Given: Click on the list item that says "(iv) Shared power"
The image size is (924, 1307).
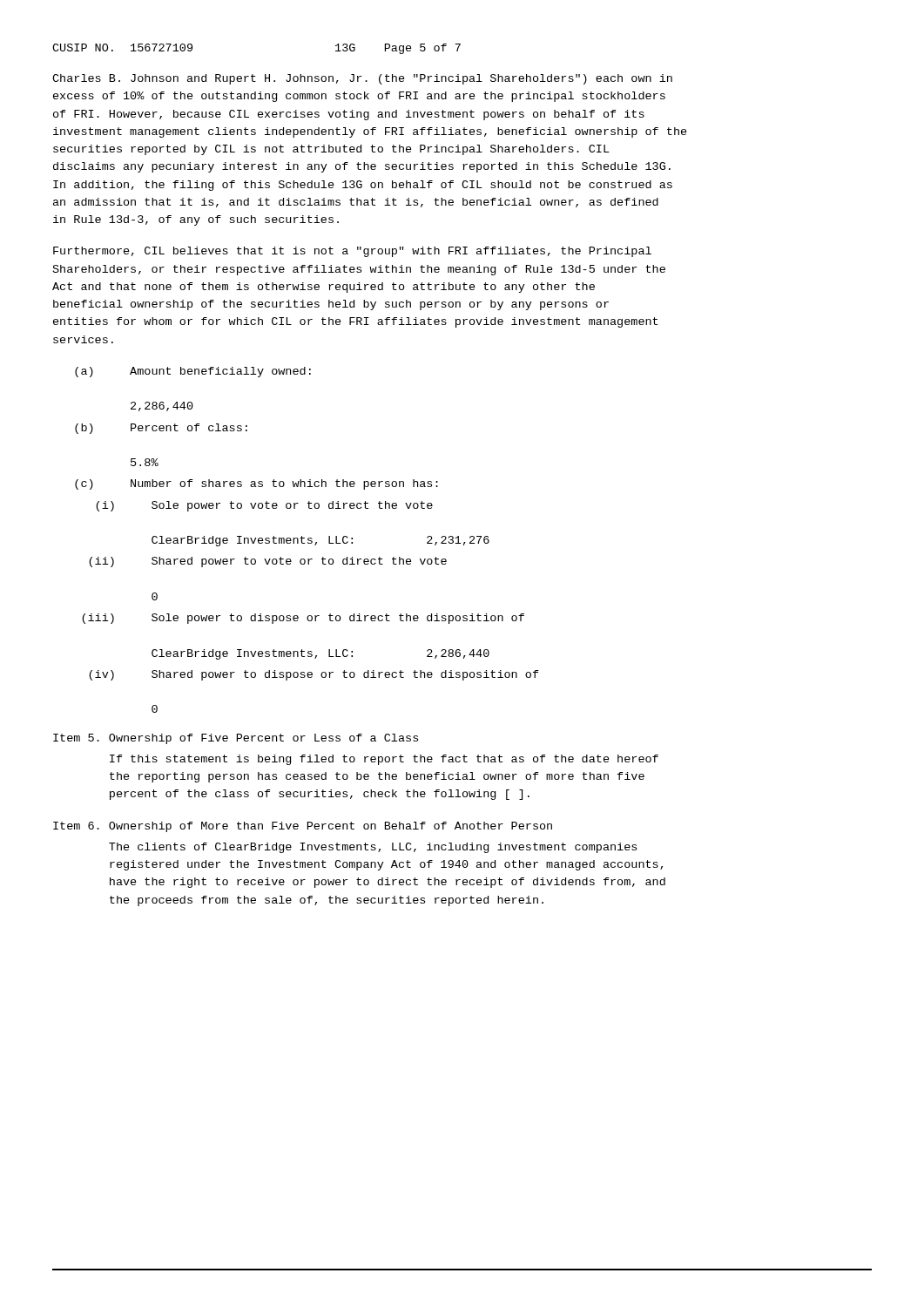Looking at the screenshot, I should 314,675.
